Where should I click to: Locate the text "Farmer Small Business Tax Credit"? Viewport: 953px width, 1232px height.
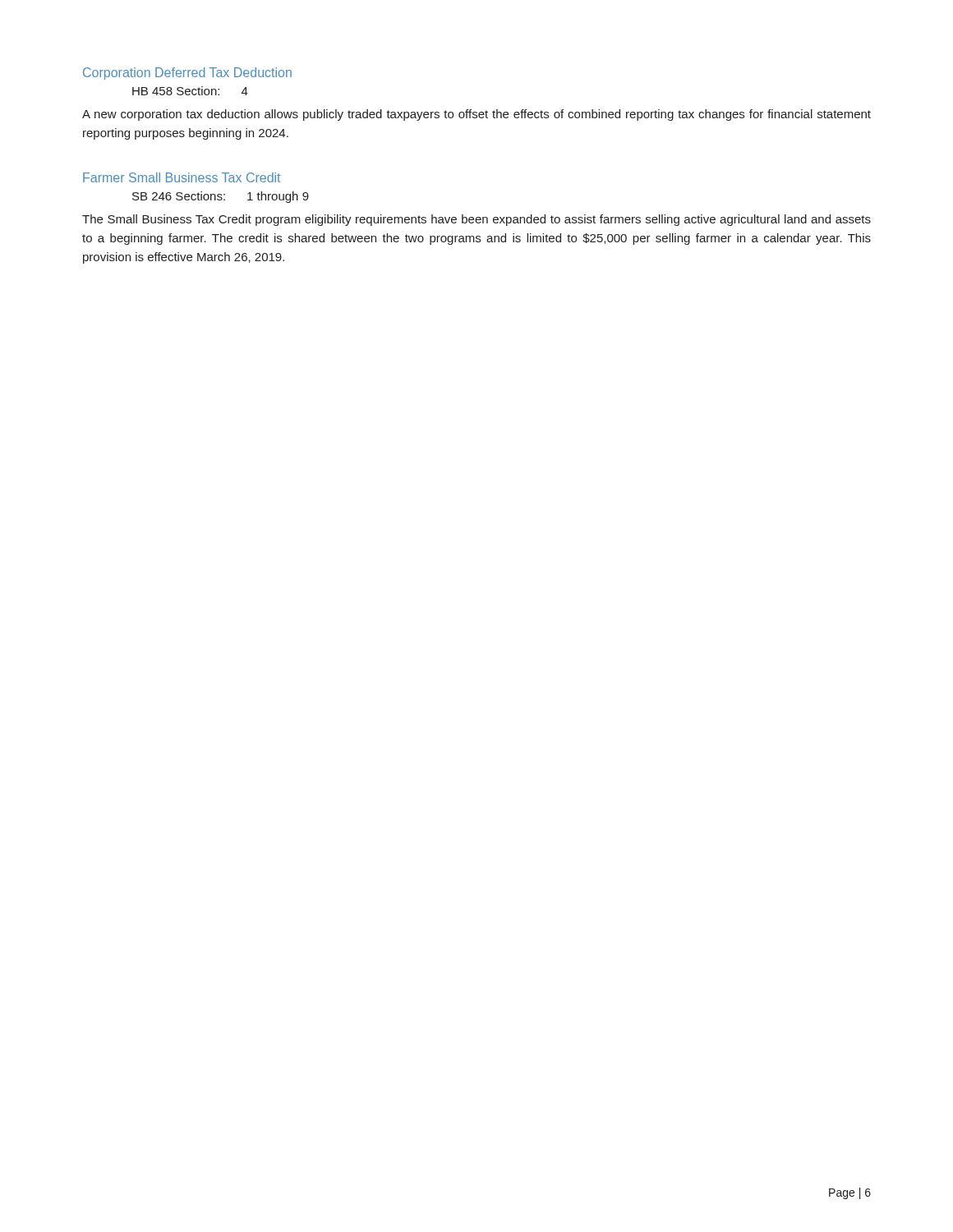(181, 177)
